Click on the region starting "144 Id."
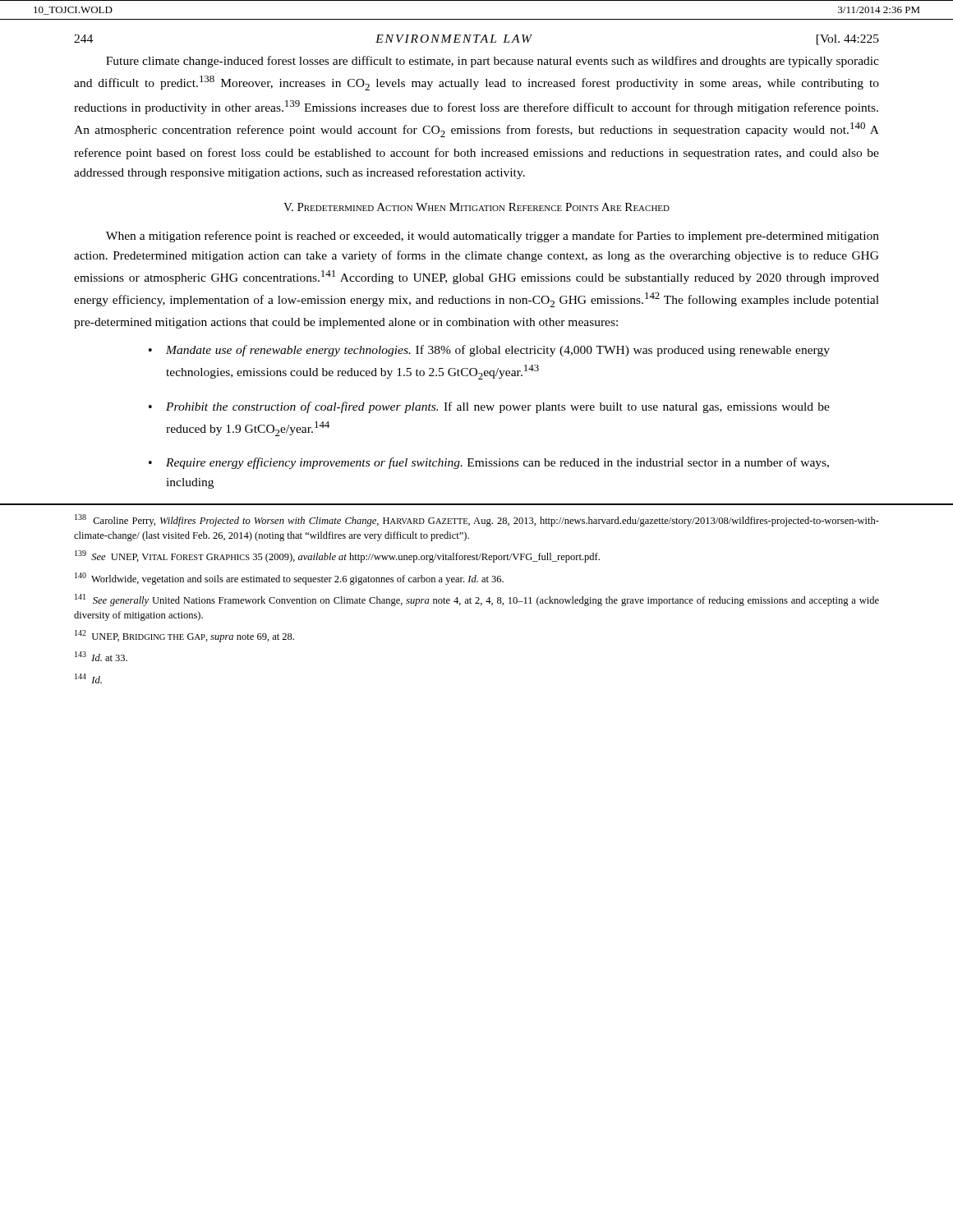 coord(88,679)
